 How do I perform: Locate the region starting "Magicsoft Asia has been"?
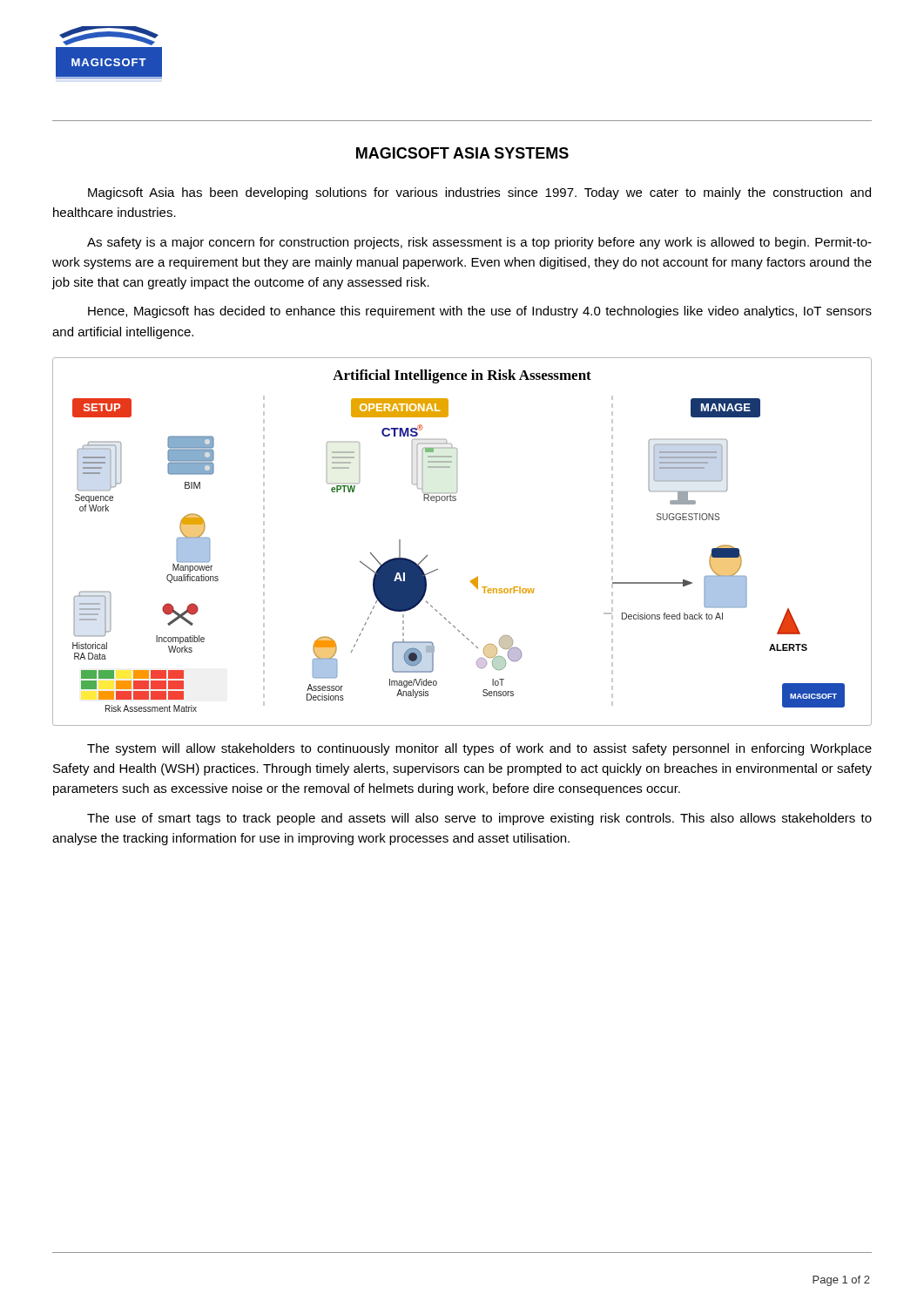coord(462,202)
